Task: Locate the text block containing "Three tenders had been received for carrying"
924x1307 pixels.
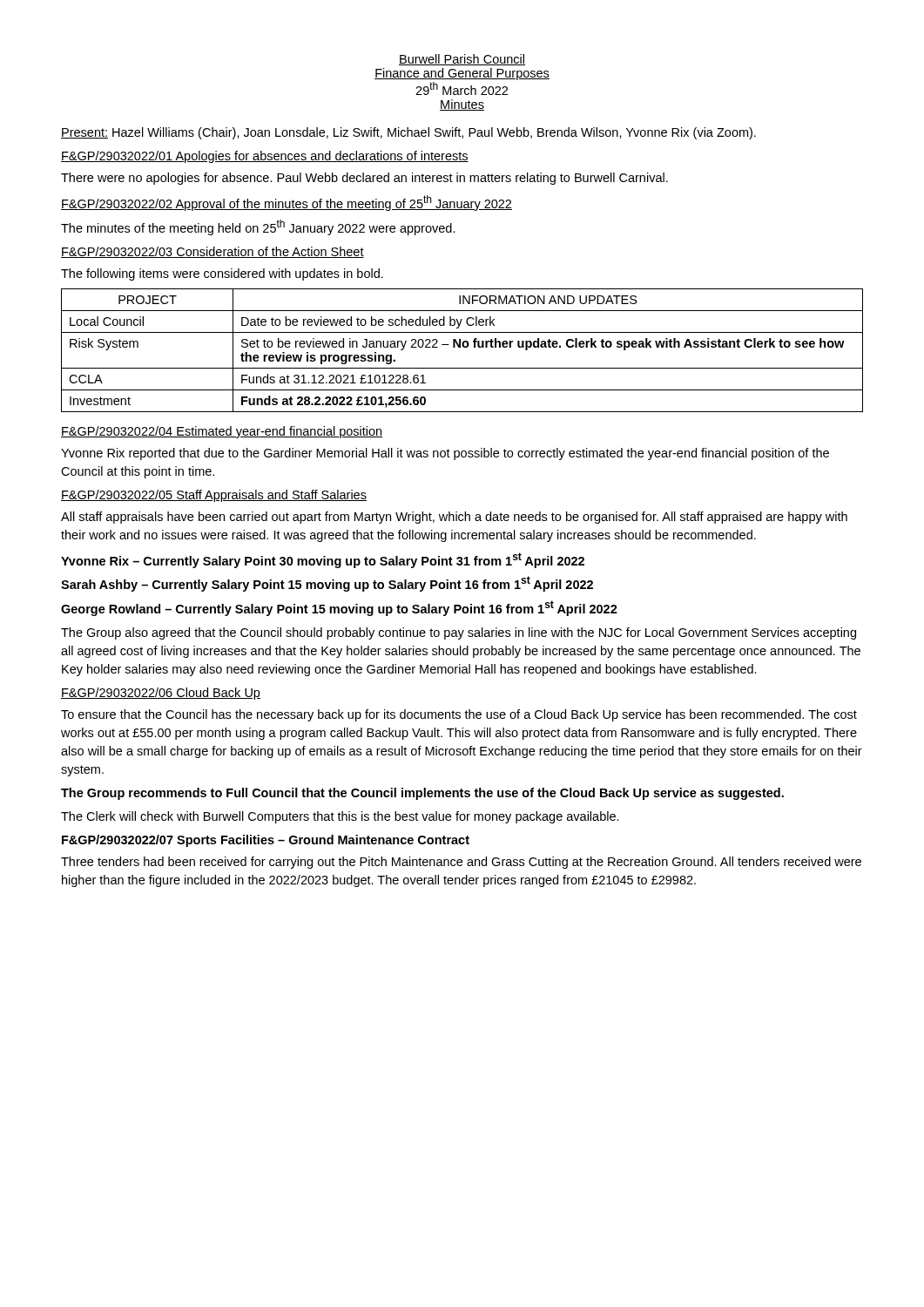Action: point(461,871)
